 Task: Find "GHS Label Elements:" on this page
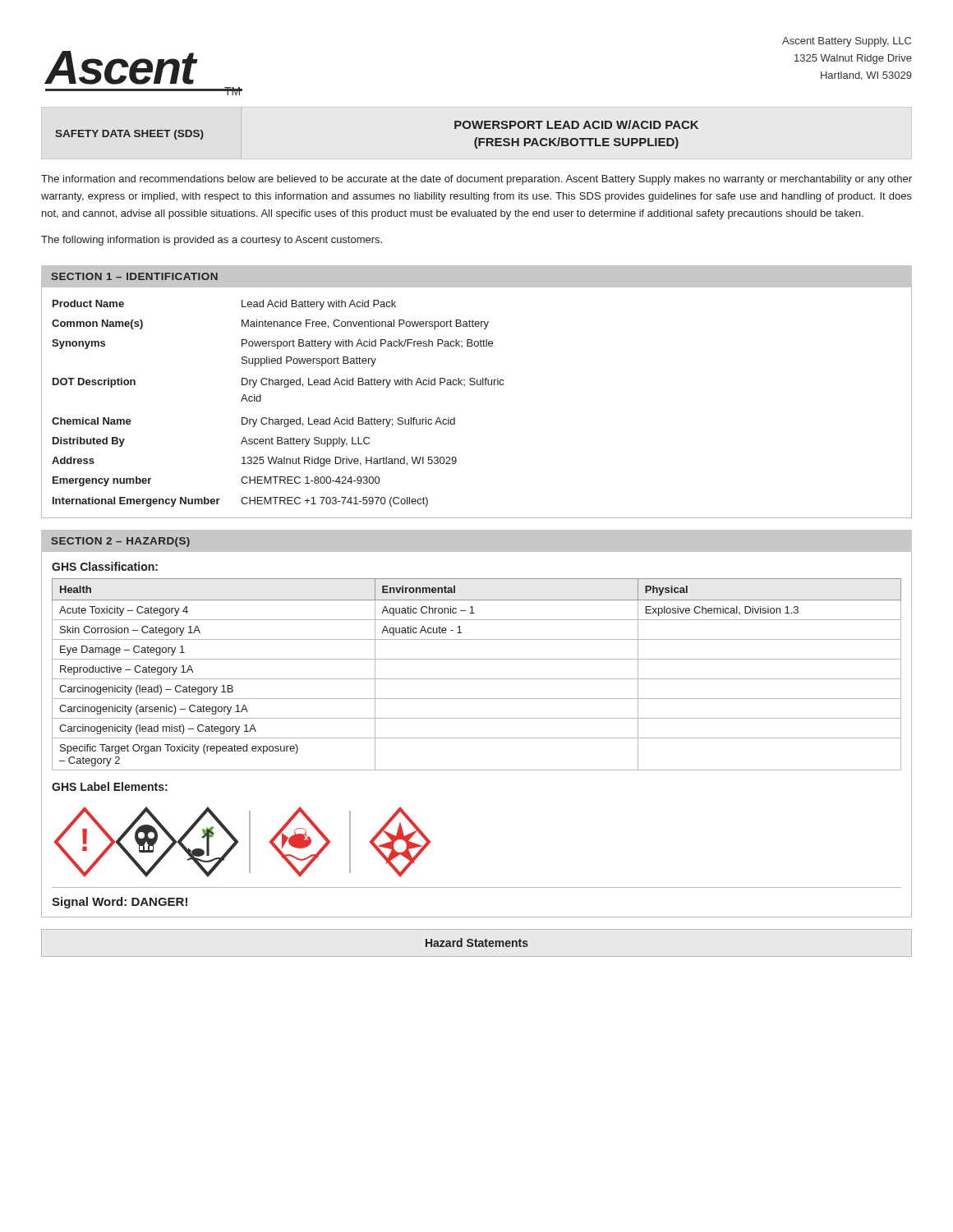[110, 787]
